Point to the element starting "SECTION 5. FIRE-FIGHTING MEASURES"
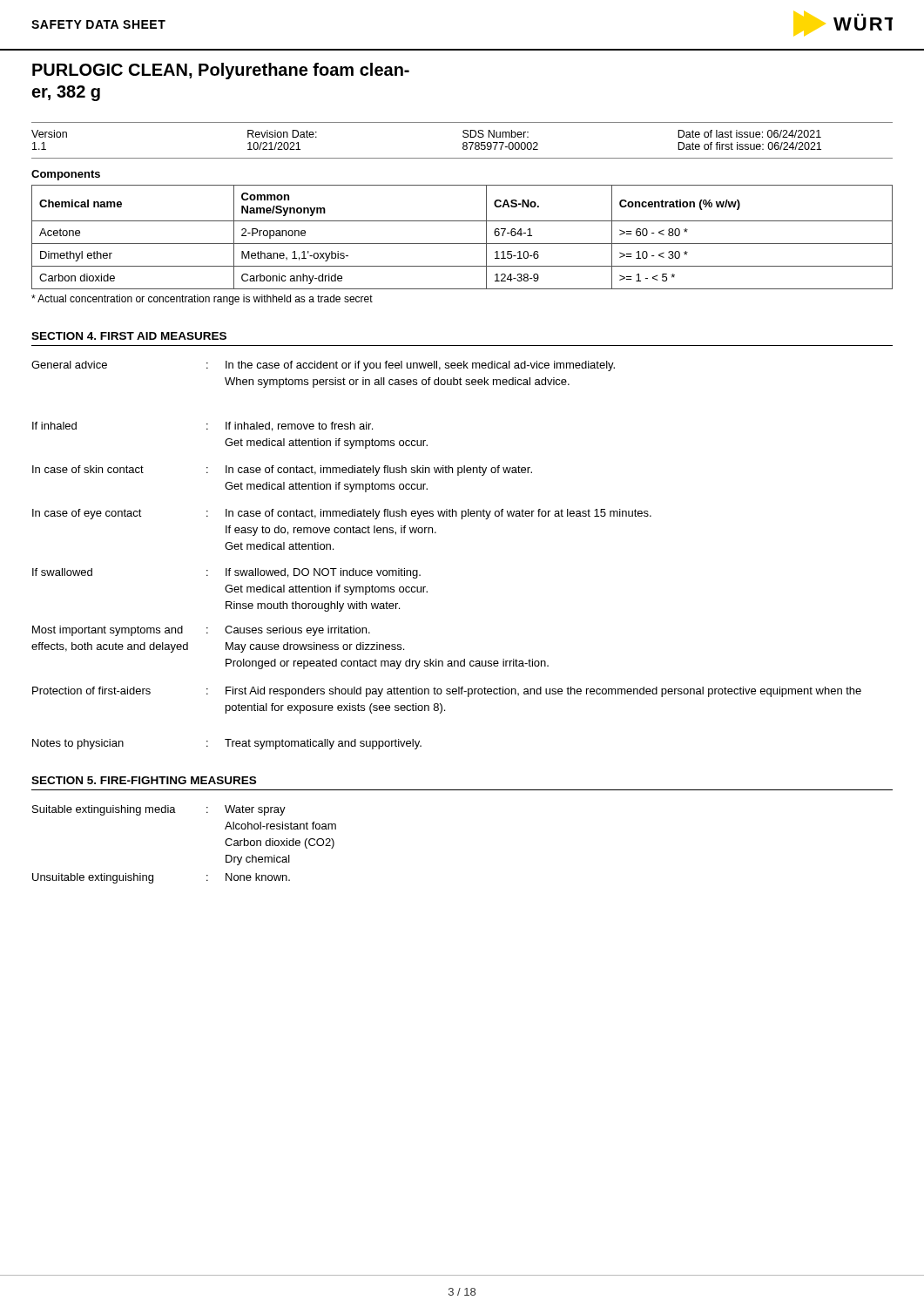 point(144,780)
